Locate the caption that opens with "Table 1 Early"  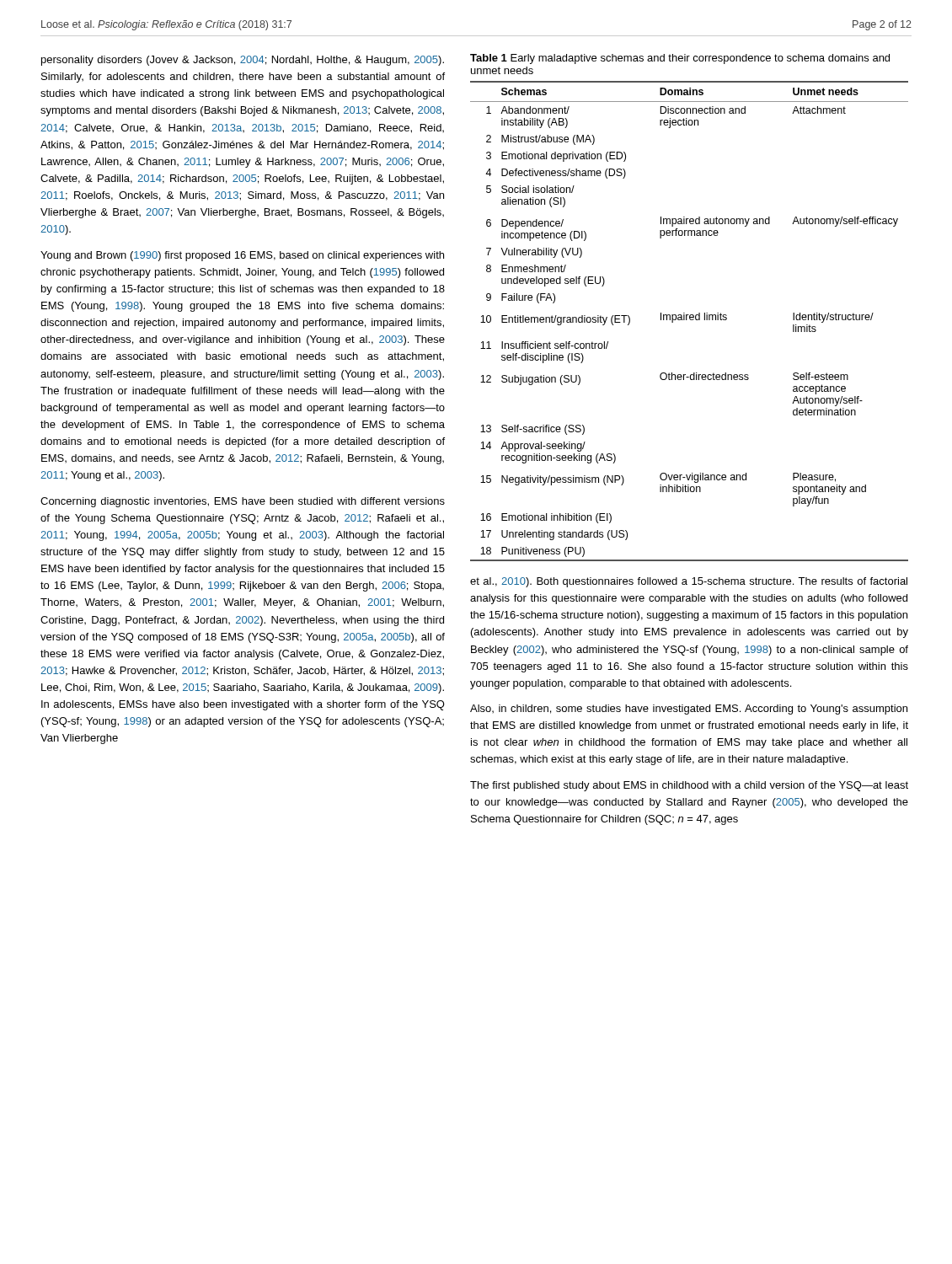(680, 64)
